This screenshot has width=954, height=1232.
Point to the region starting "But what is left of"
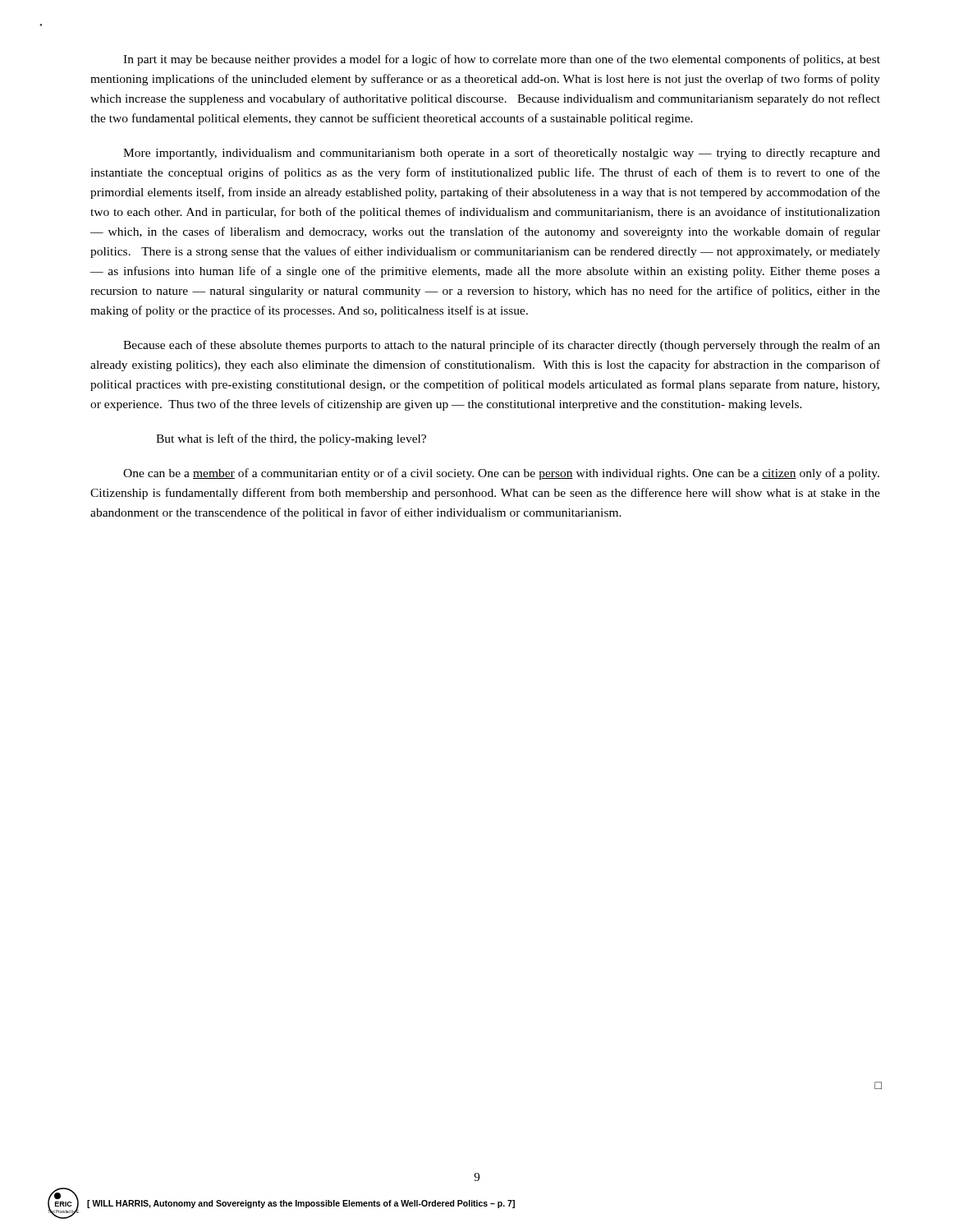tap(291, 439)
